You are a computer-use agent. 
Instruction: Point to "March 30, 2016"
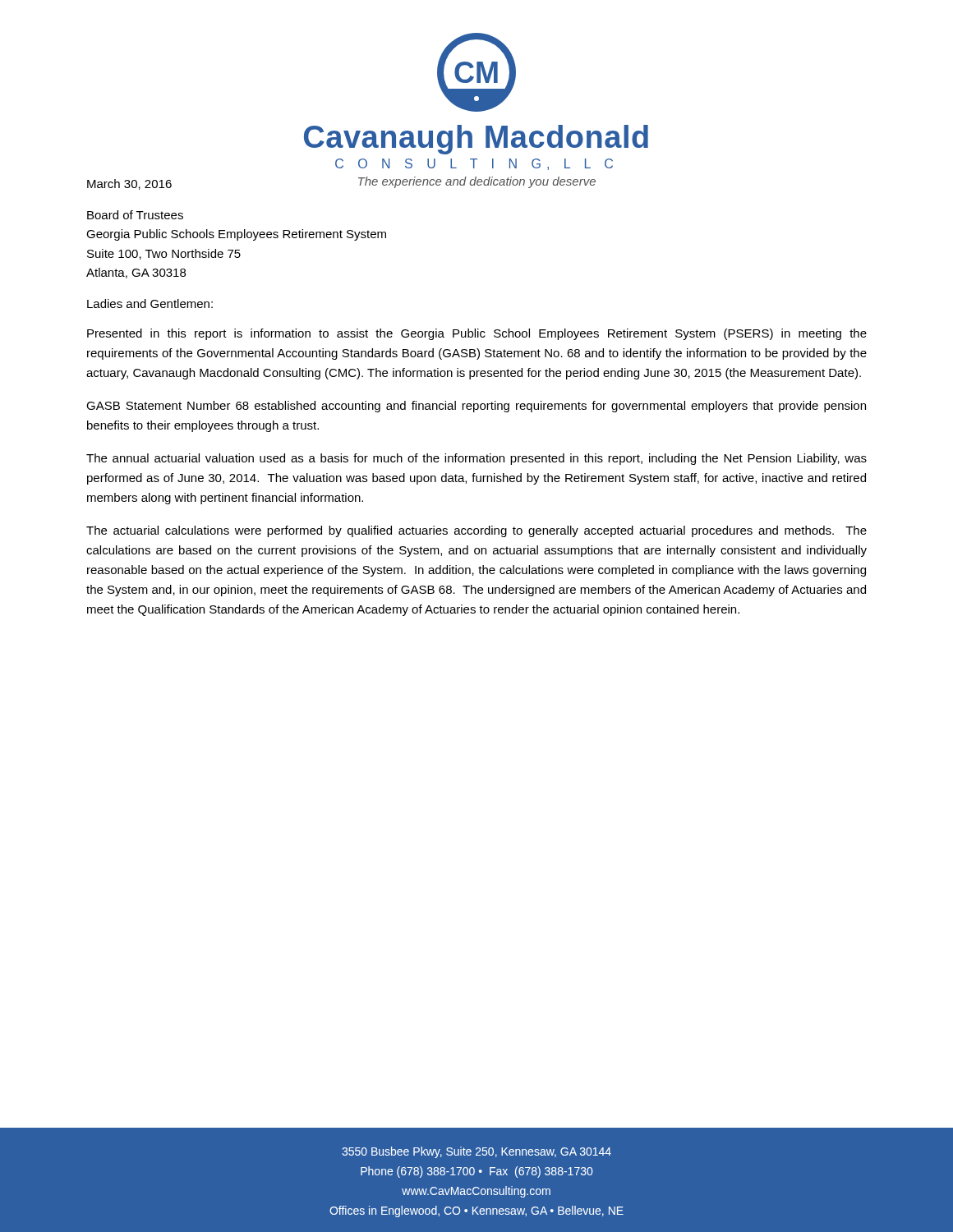coord(129,184)
